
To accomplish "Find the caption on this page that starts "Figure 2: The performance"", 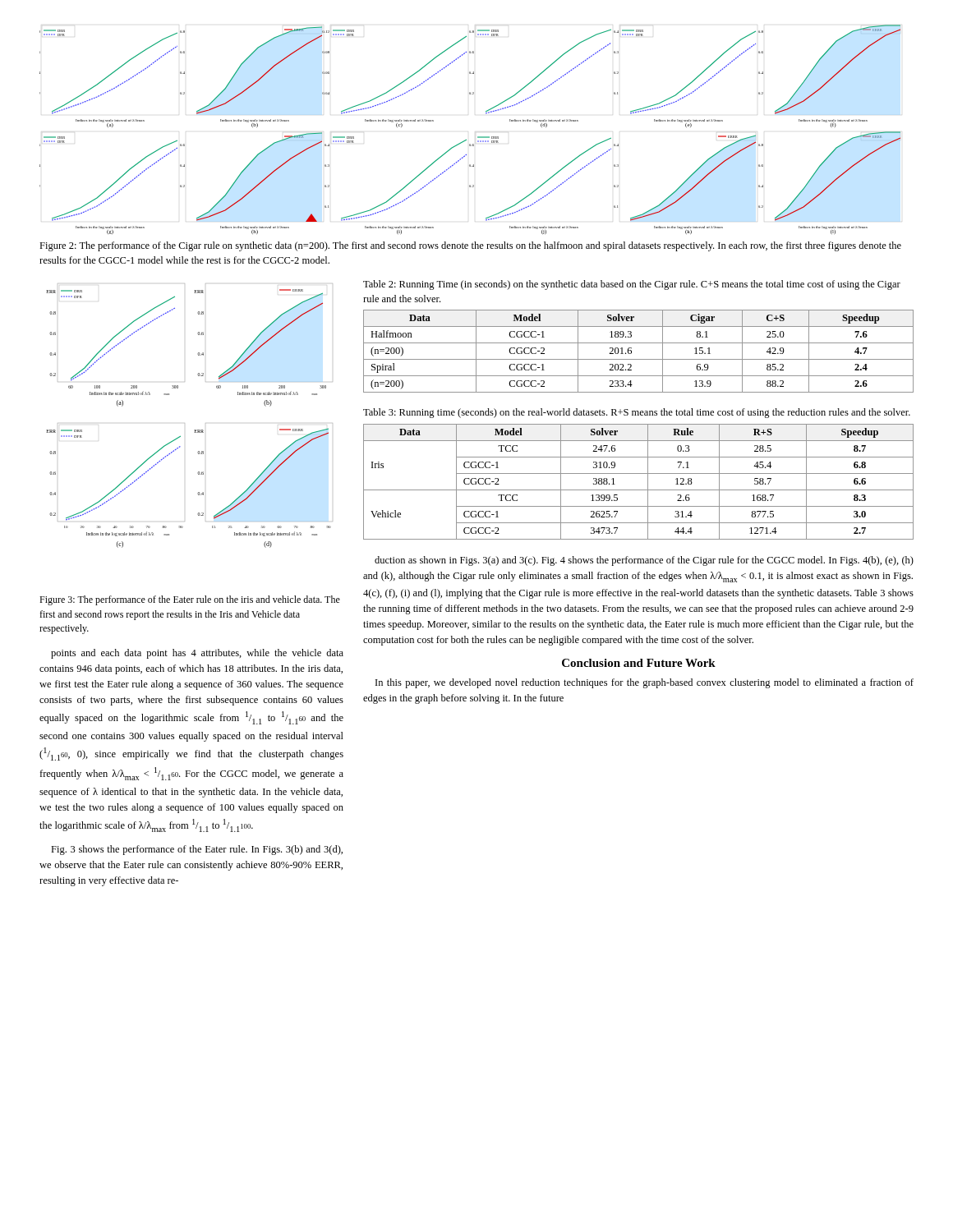I will click(470, 253).
